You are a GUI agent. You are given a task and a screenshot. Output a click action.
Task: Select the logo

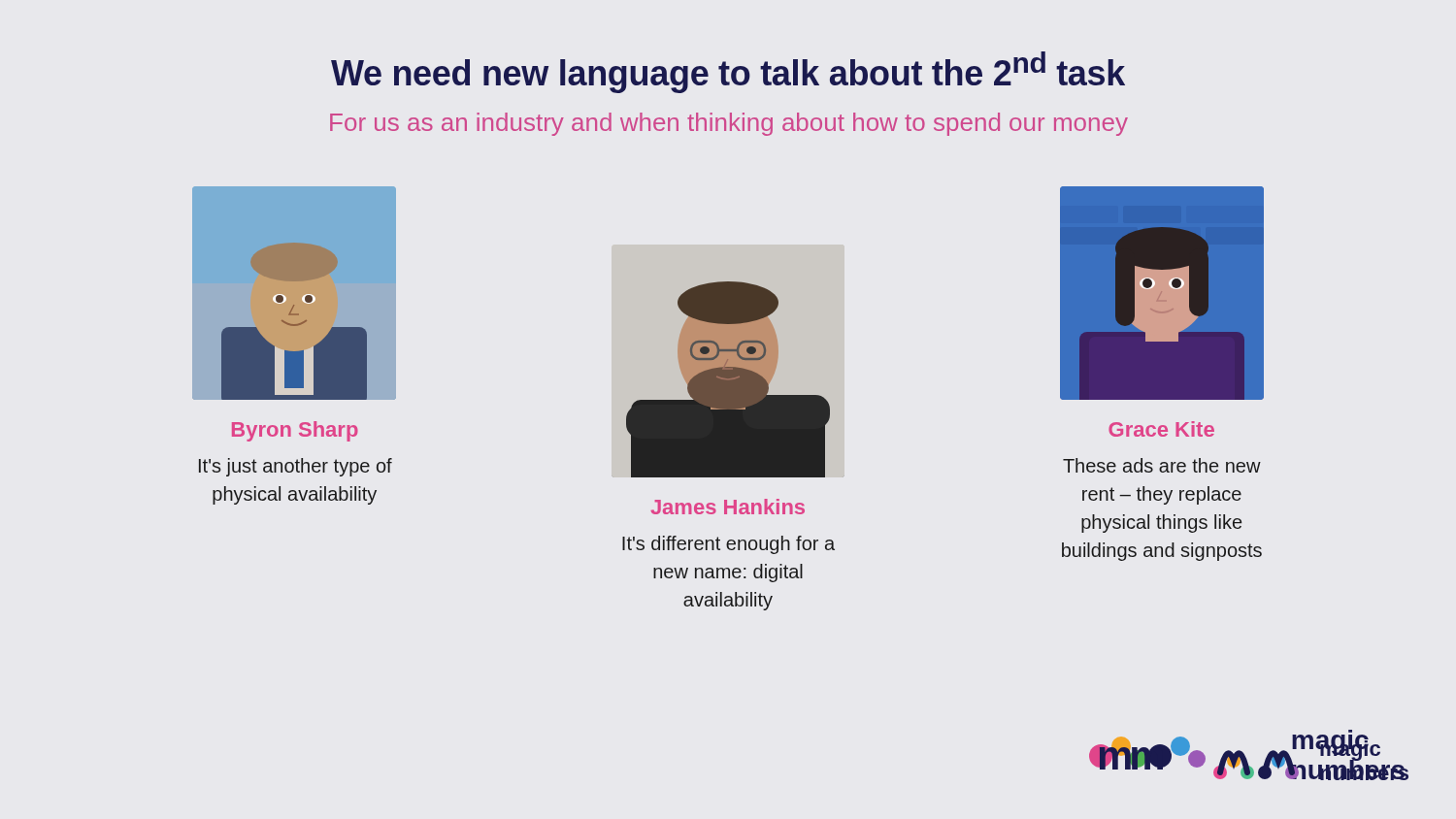(1311, 761)
